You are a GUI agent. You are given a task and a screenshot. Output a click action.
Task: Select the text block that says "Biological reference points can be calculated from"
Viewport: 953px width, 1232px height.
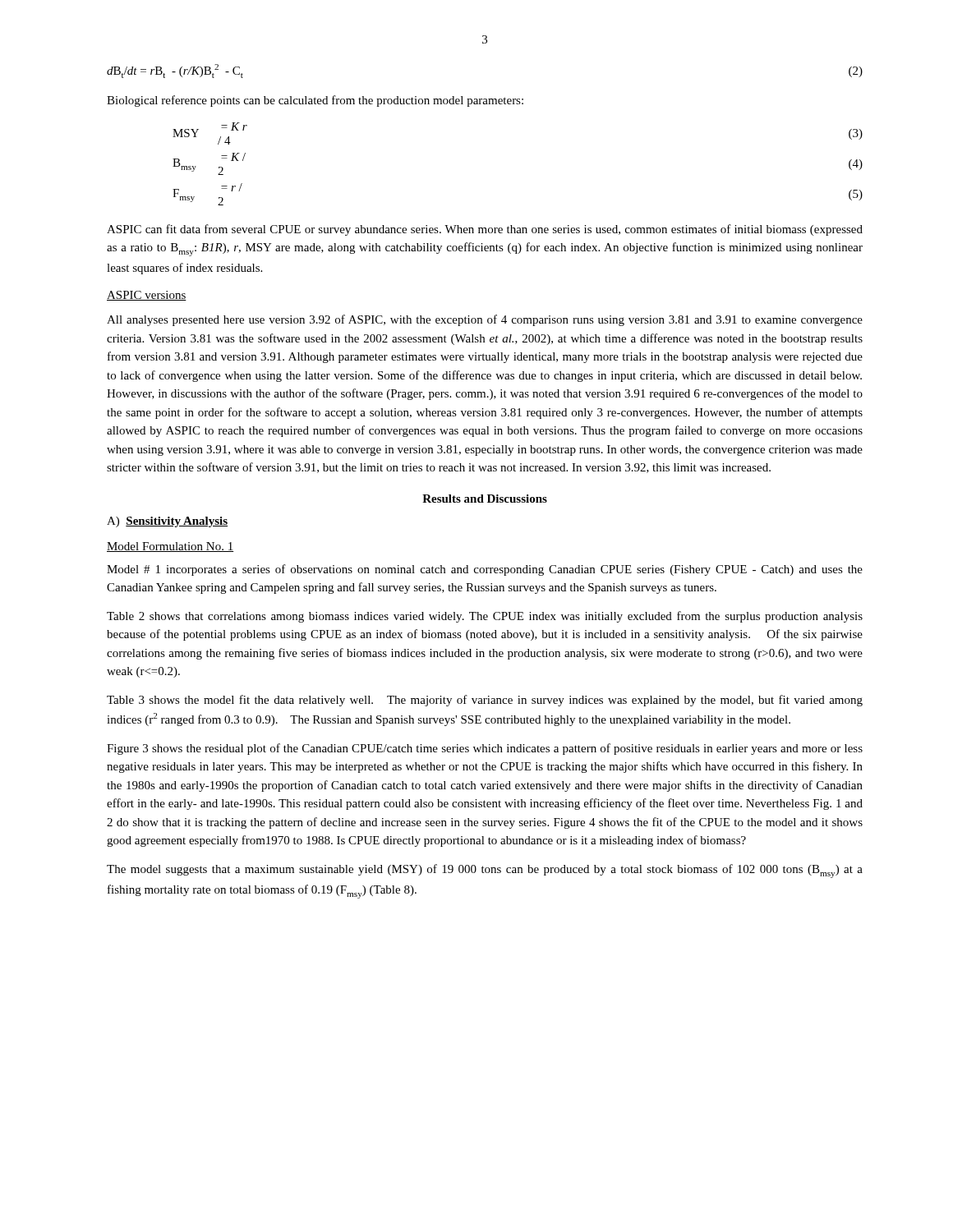[x=316, y=100]
